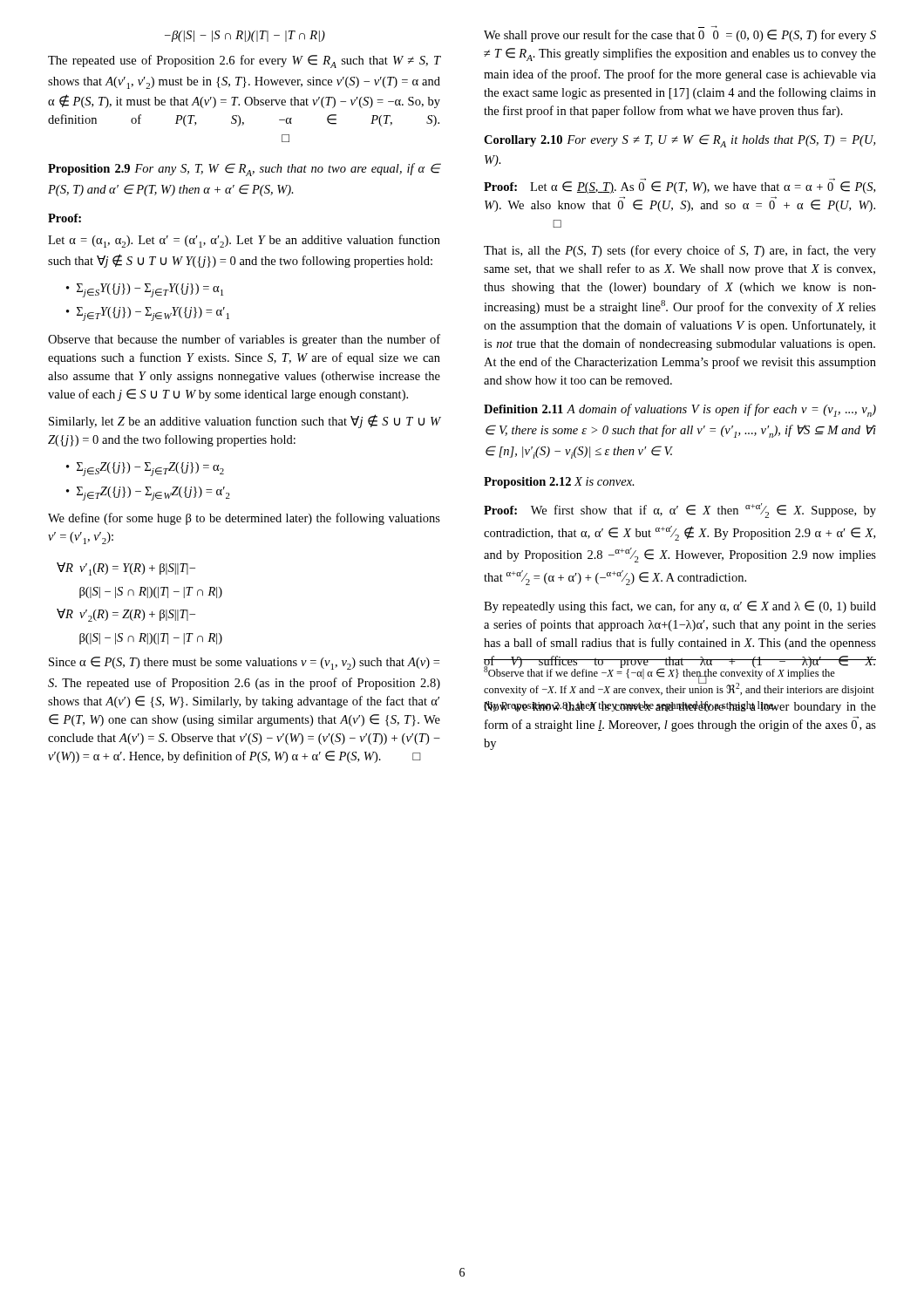This screenshot has height=1308, width=924.
Task: Click on the formula containing "∀R v′1(R) ="
Action: [139, 579]
